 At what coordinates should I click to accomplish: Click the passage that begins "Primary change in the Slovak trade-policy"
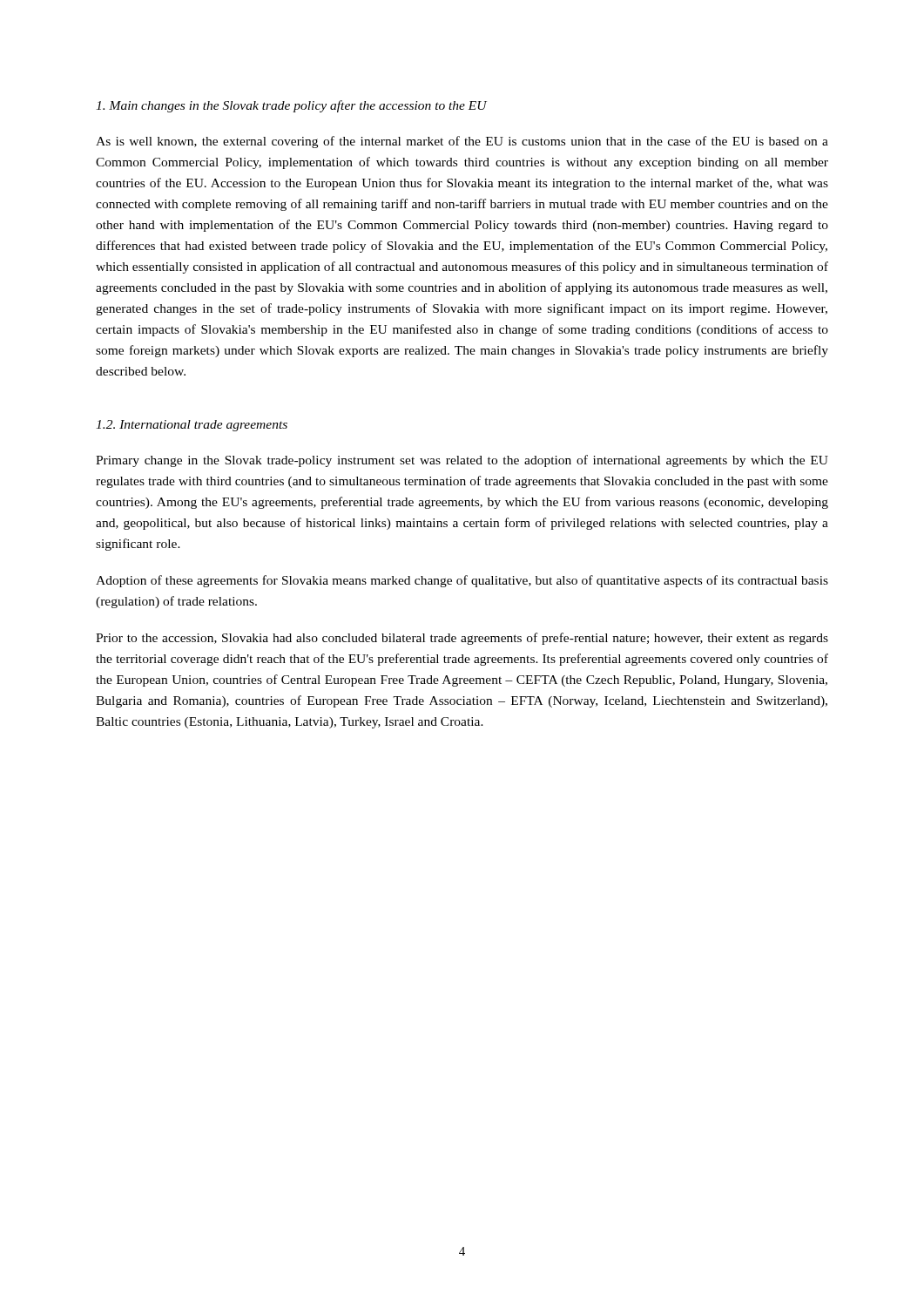[462, 501]
